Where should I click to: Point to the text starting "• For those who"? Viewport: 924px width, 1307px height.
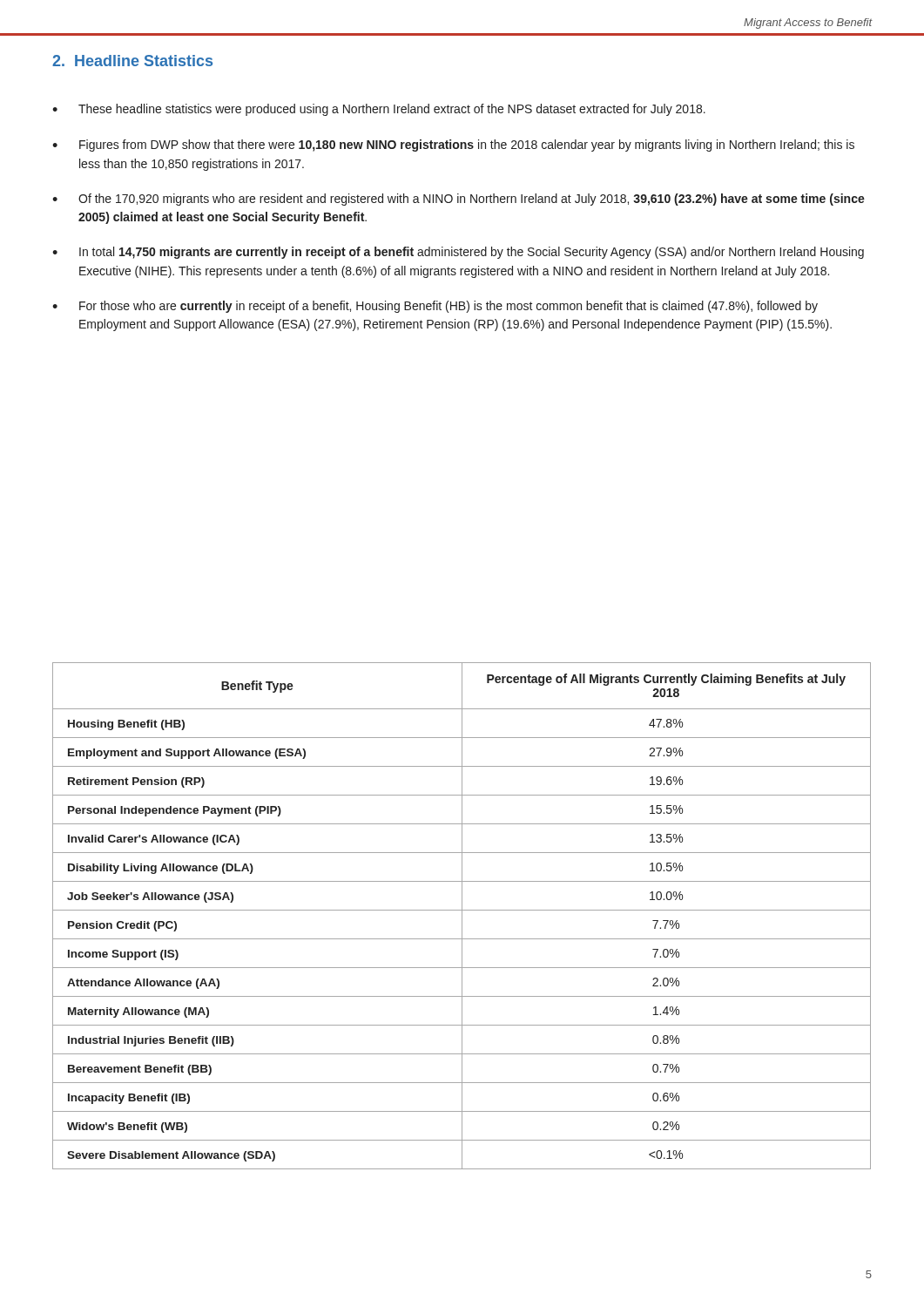point(462,316)
